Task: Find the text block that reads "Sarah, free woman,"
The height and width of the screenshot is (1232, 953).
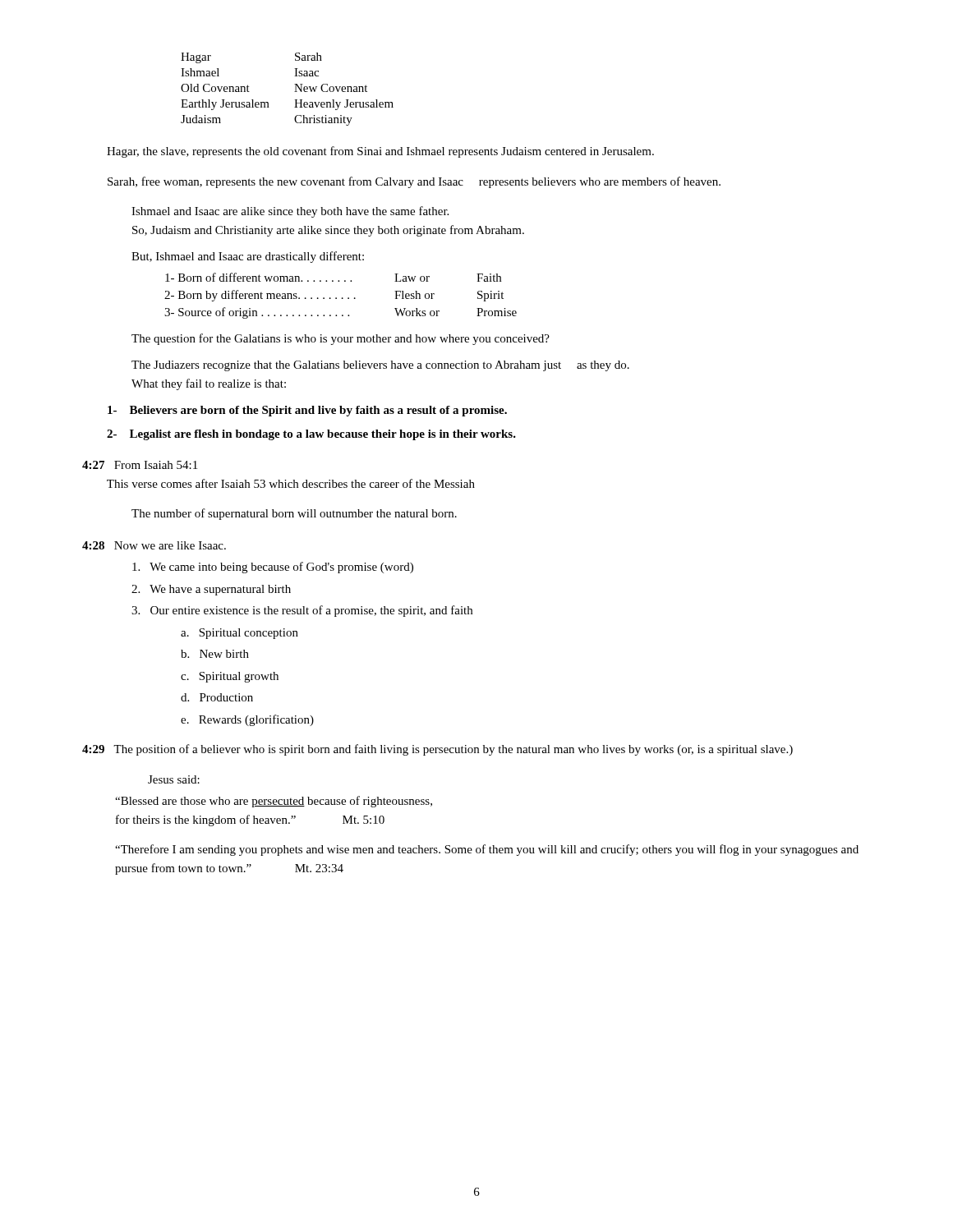Action: (402, 181)
